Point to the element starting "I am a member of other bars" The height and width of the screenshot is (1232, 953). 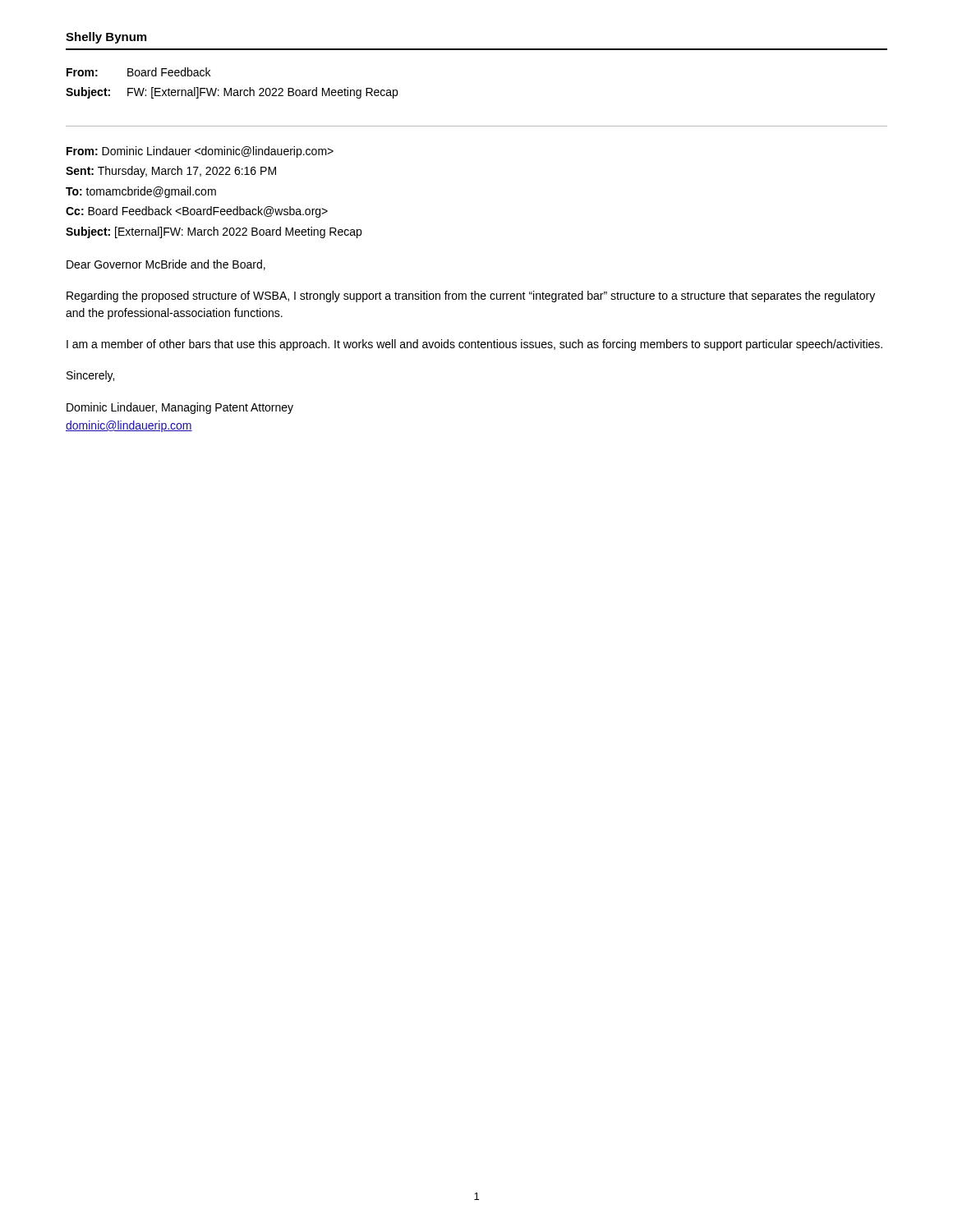pyautogui.click(x=475, y=344)
